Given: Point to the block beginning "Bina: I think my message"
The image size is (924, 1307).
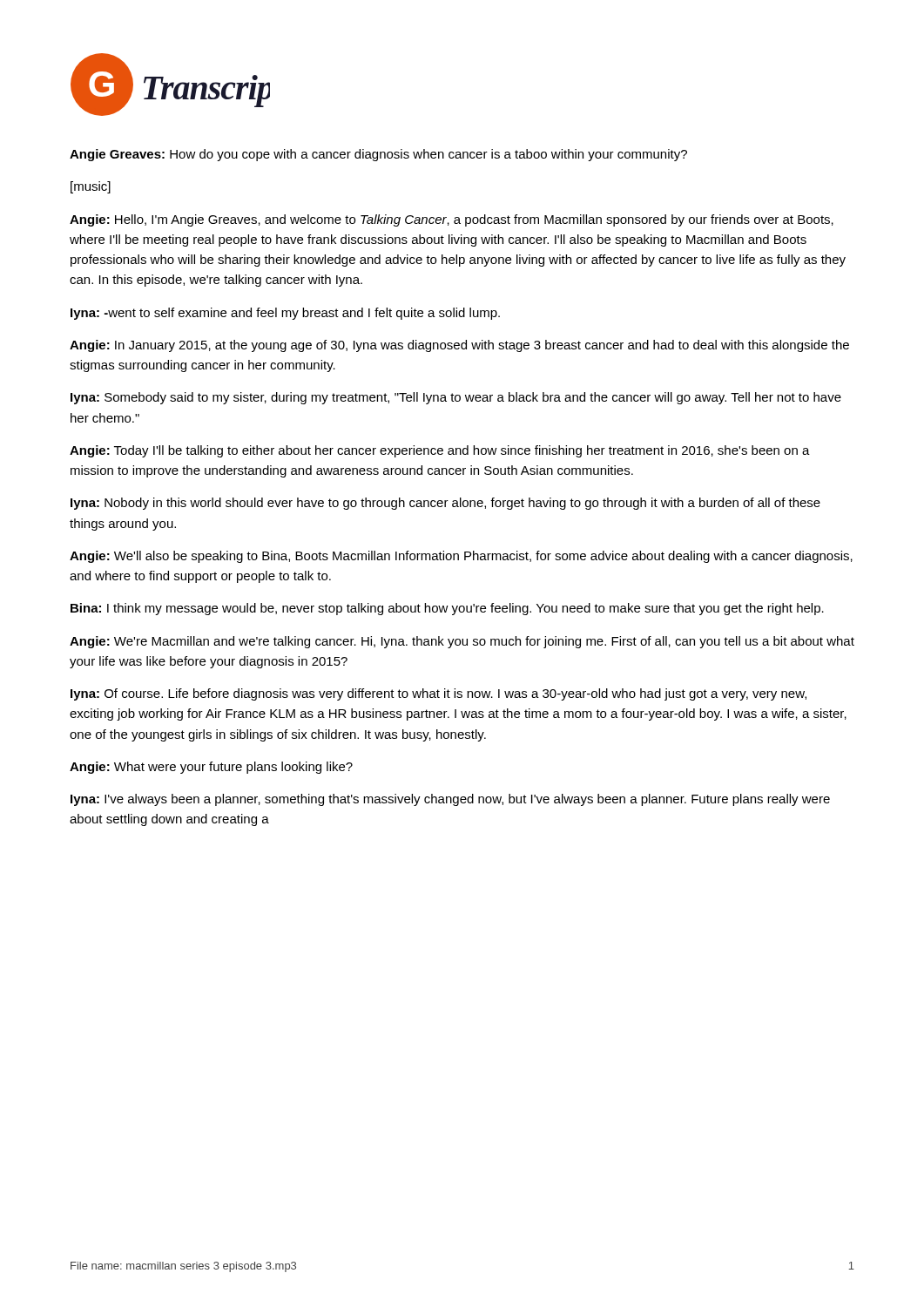Looking at the screenshot, I should pyautogui.click(x=447, y=608).
